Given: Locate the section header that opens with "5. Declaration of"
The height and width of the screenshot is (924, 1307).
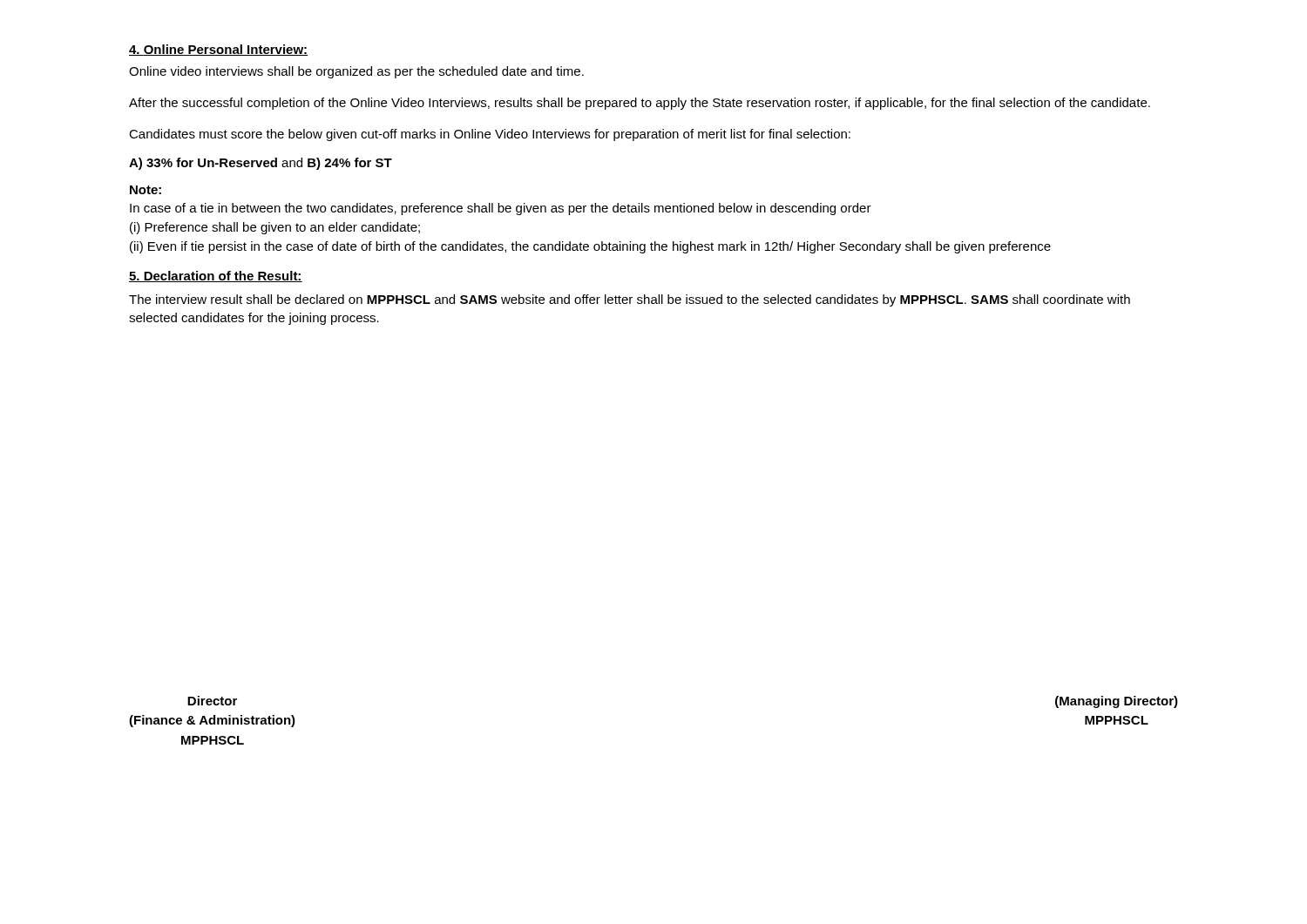Looking at the screenshot, I should pyautogui.click(x=215, y=275).
